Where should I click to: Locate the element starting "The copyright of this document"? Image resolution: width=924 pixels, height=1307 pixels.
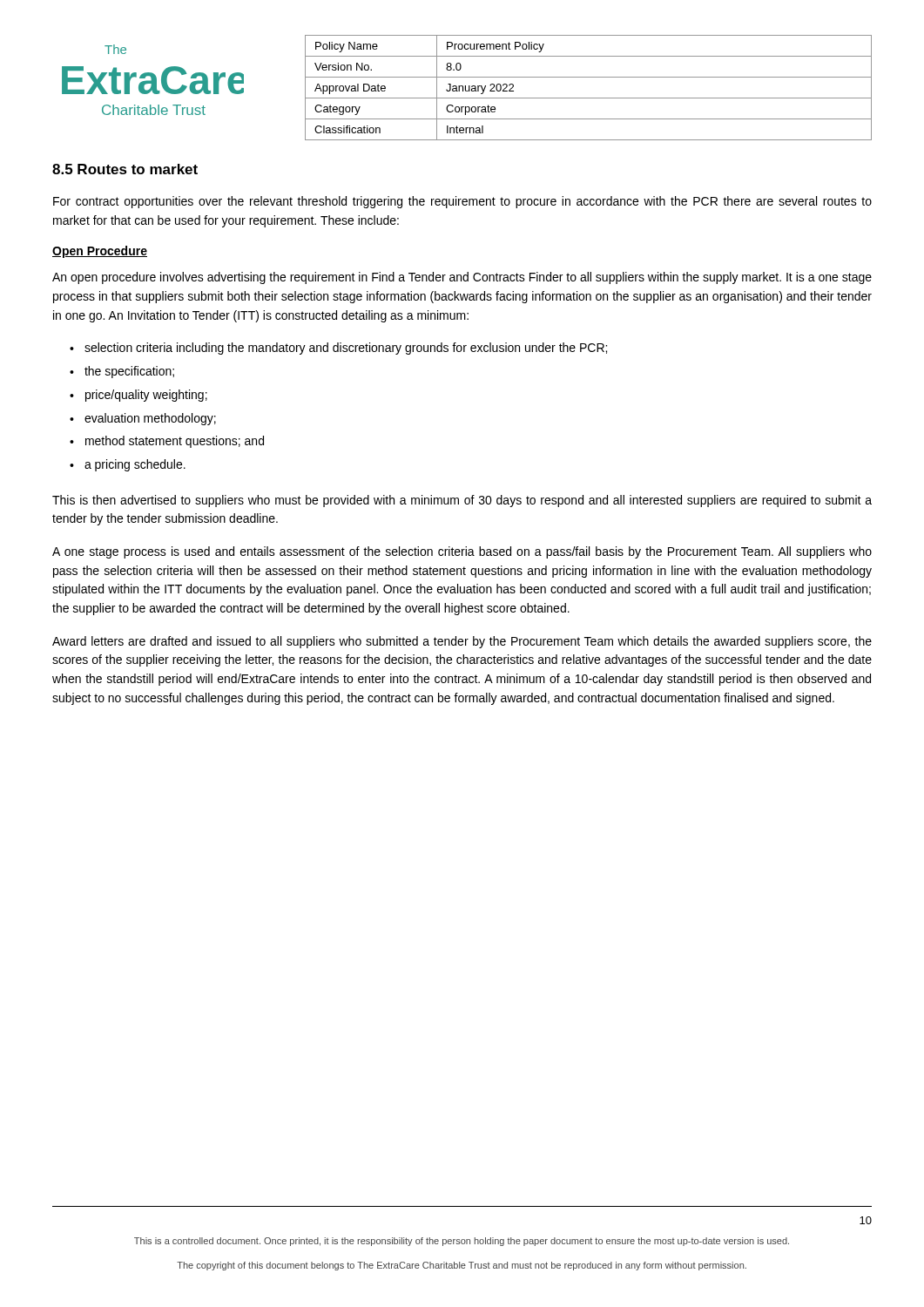(x=462, y=1265)
